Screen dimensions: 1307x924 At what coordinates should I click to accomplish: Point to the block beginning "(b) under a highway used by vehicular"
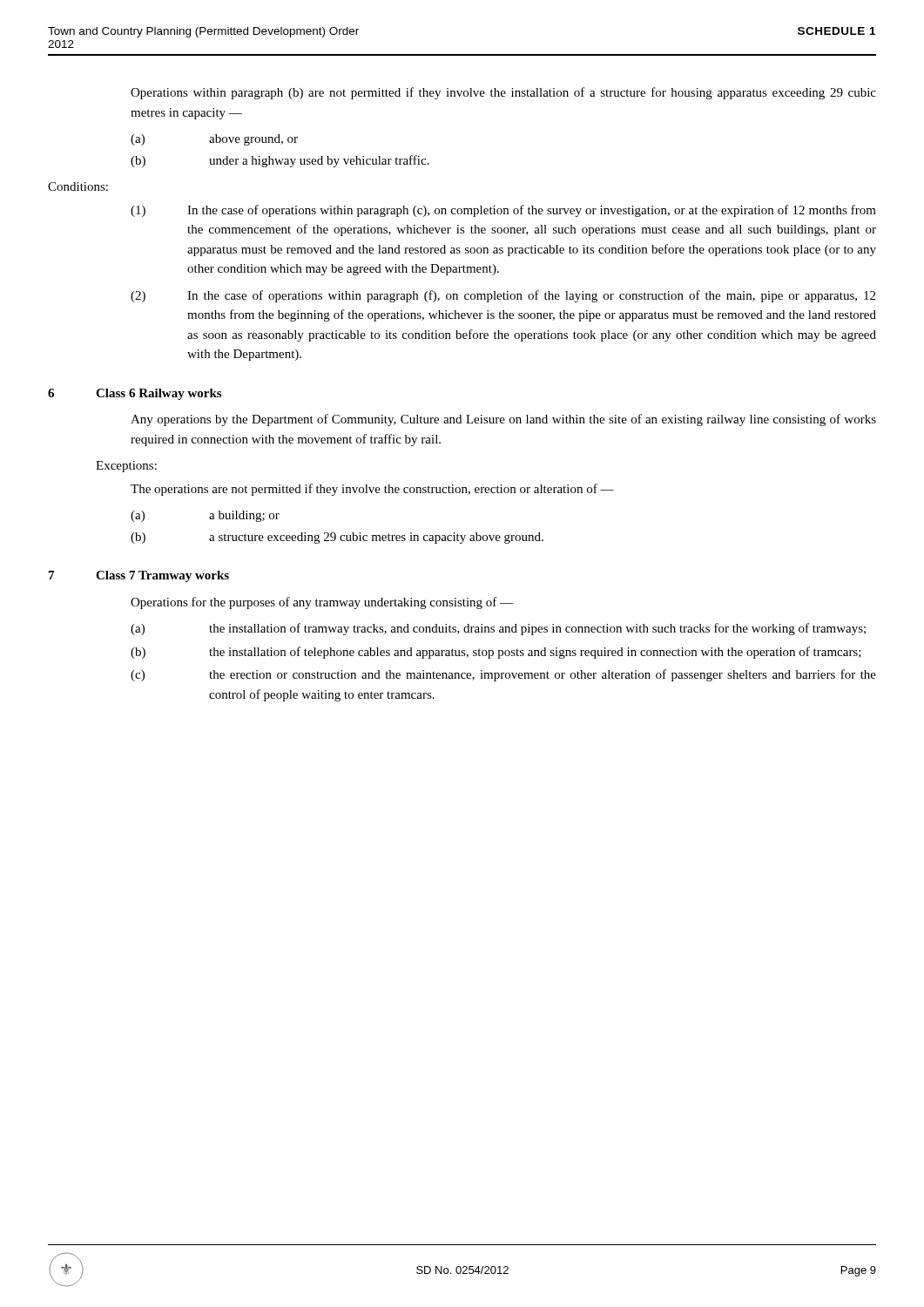[280, 161]
